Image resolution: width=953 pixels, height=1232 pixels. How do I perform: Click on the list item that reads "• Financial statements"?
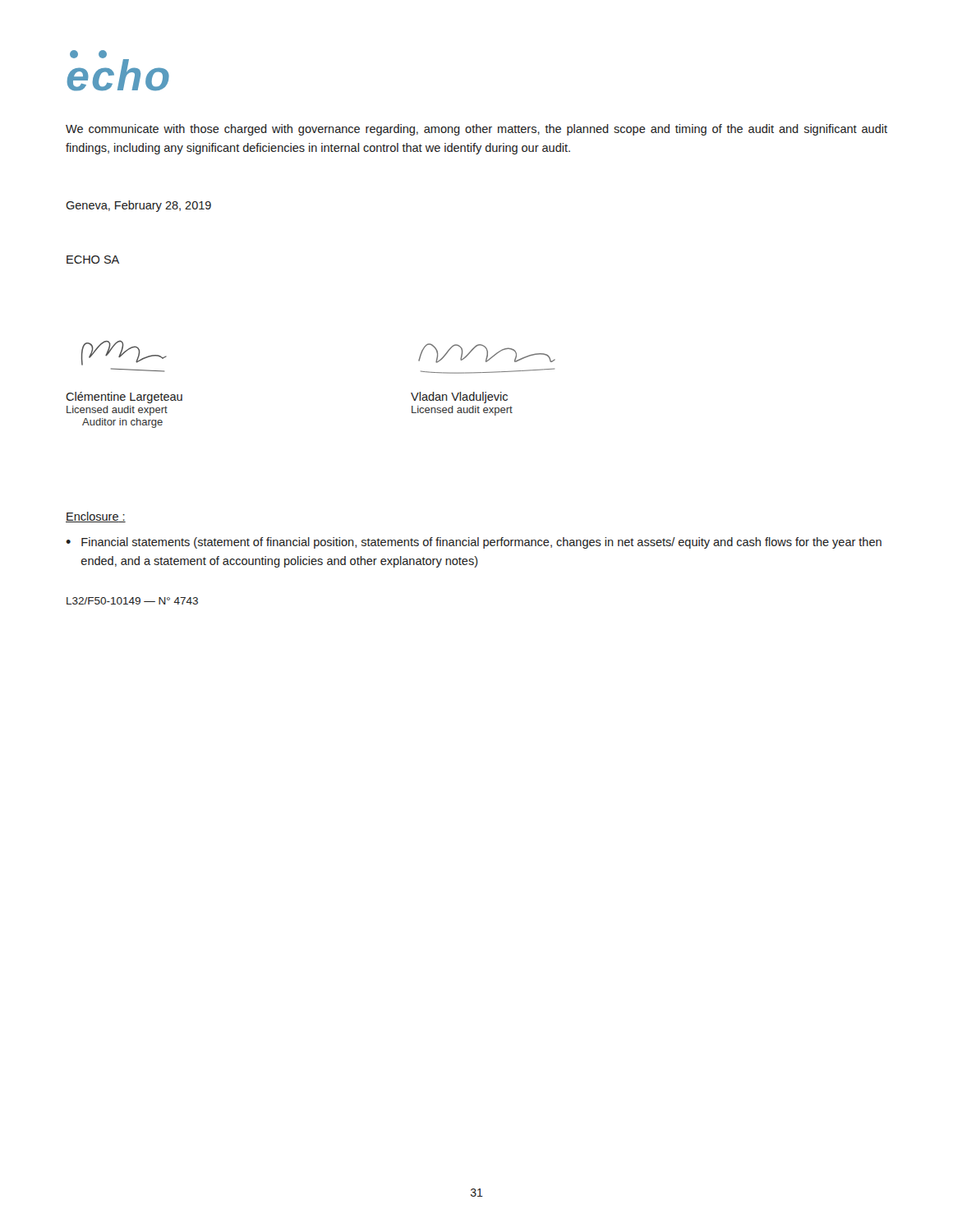(476, 552)
